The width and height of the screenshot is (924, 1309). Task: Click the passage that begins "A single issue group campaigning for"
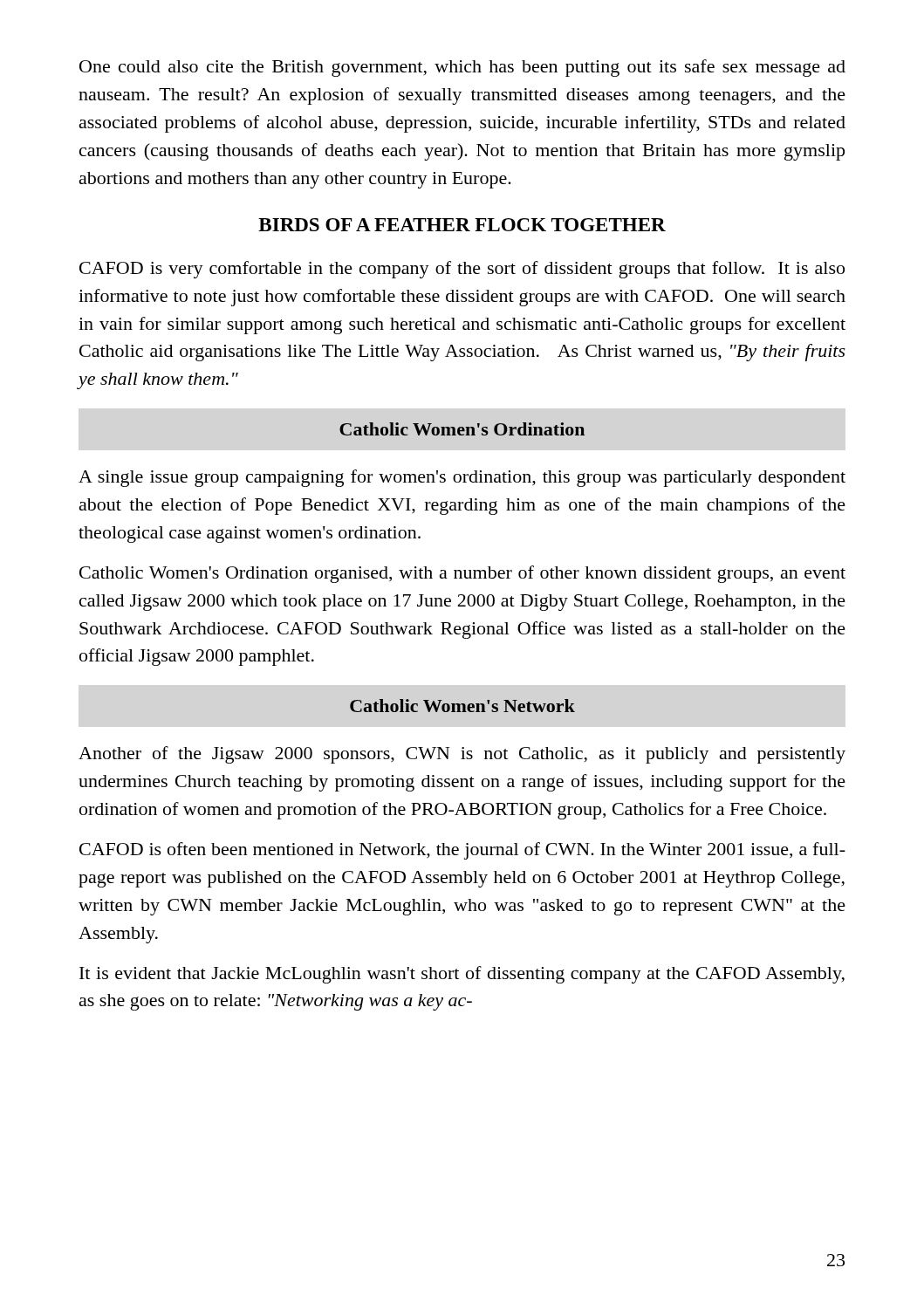click(x=462, y=504)
